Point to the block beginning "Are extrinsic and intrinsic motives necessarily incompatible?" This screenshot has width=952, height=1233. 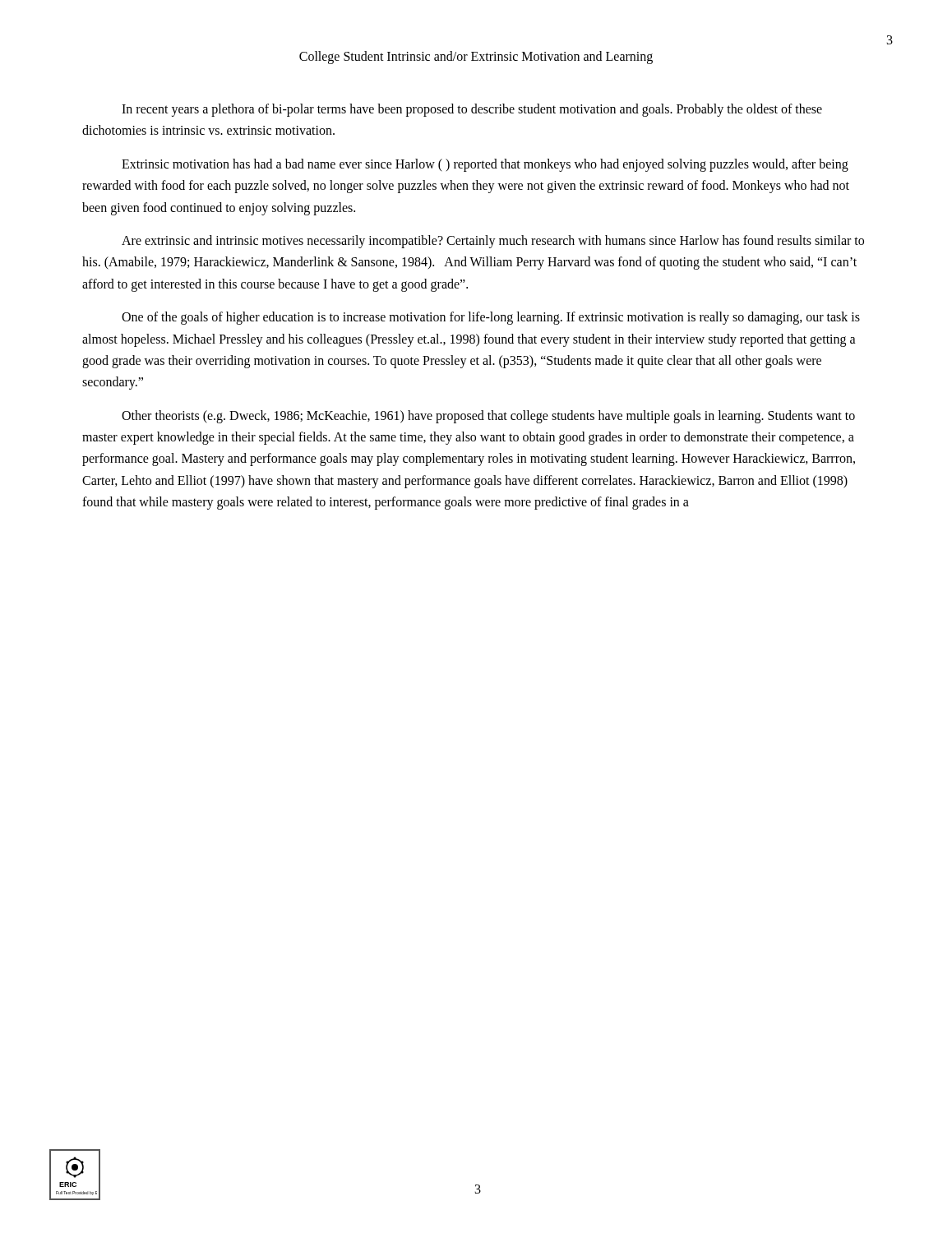(473, 262)
